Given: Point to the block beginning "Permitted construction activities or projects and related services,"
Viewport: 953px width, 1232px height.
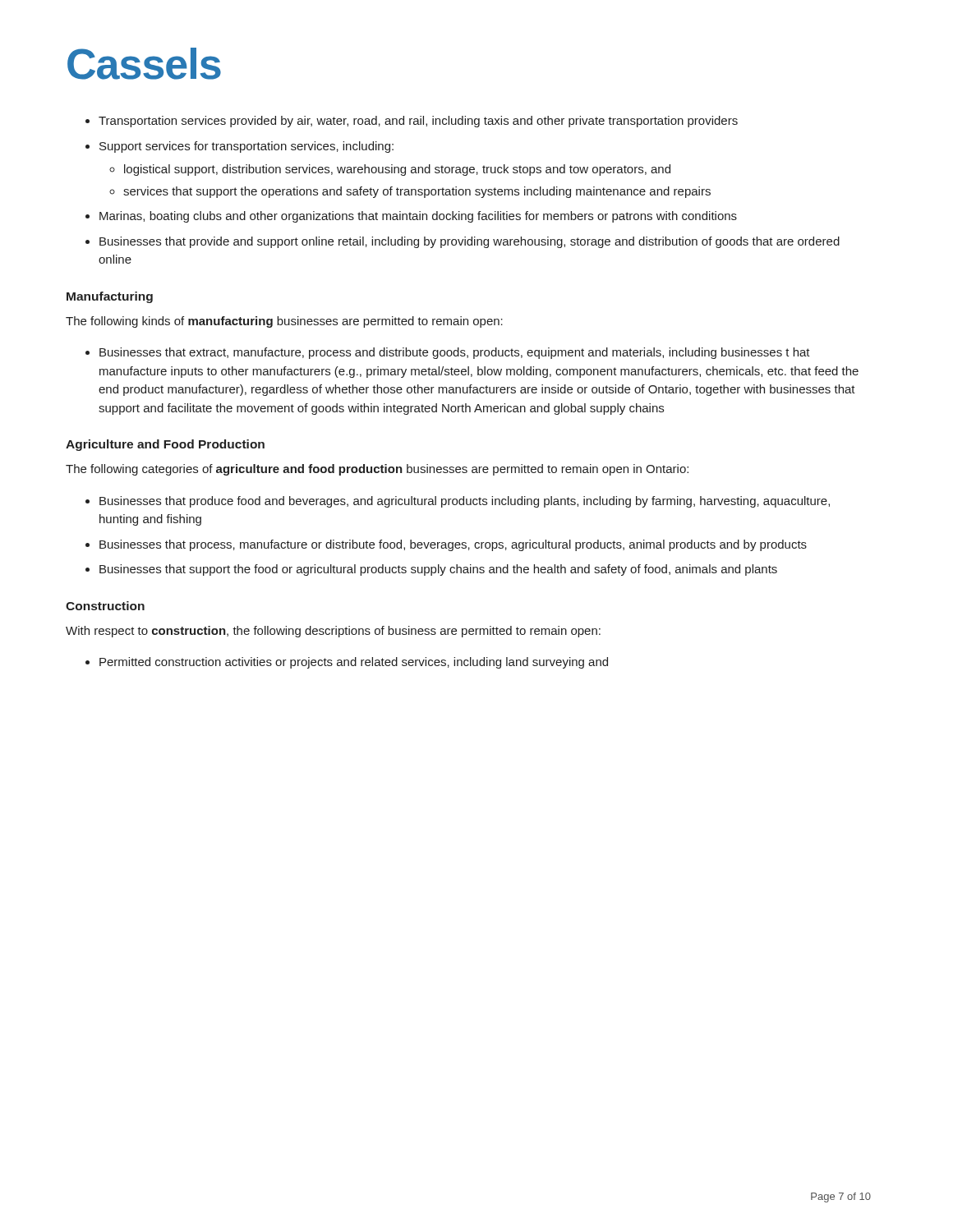Looking at the screenshot, I should pos(468,662).
